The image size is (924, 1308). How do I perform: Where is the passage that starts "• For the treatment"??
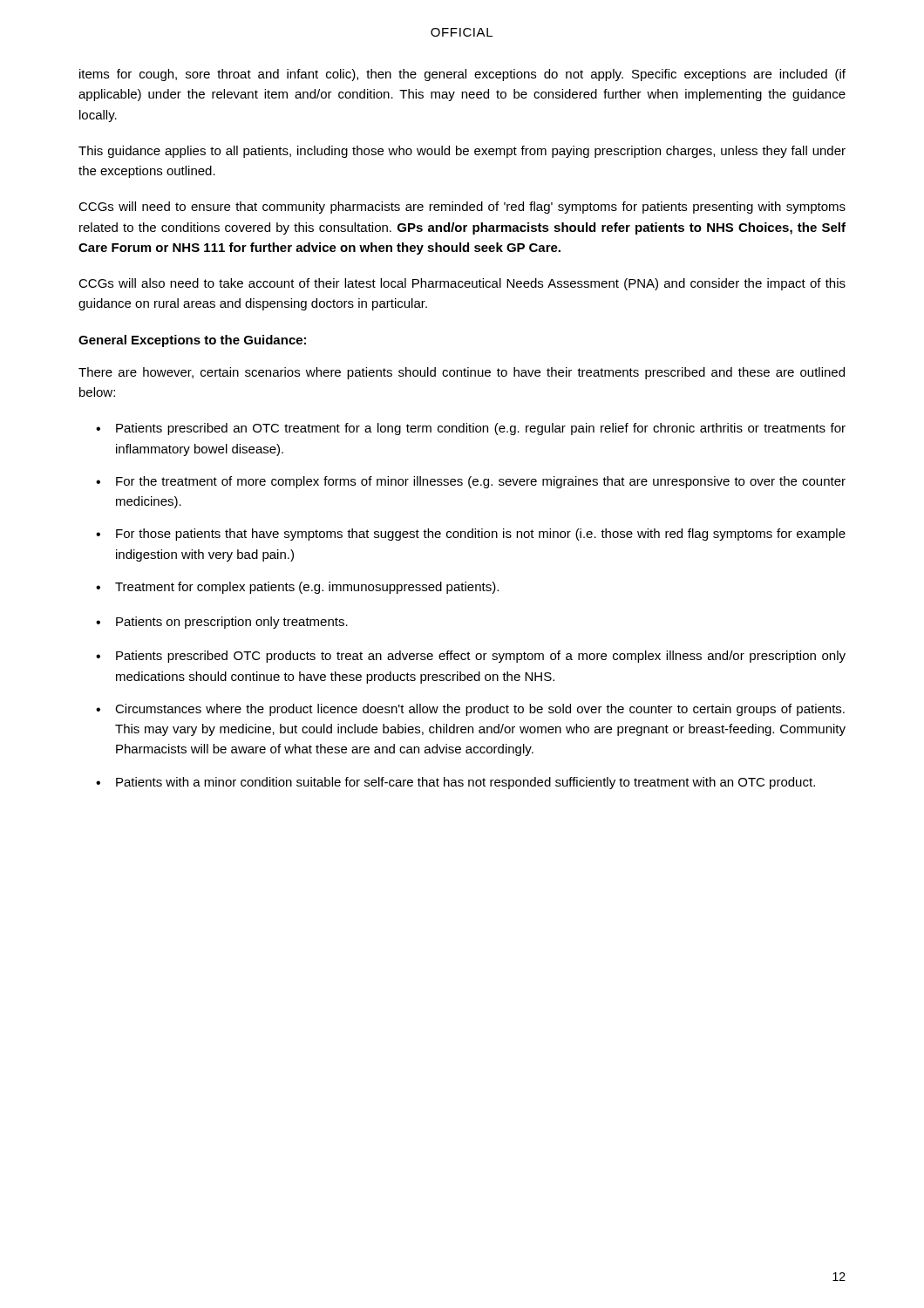(x=471, y=491)
